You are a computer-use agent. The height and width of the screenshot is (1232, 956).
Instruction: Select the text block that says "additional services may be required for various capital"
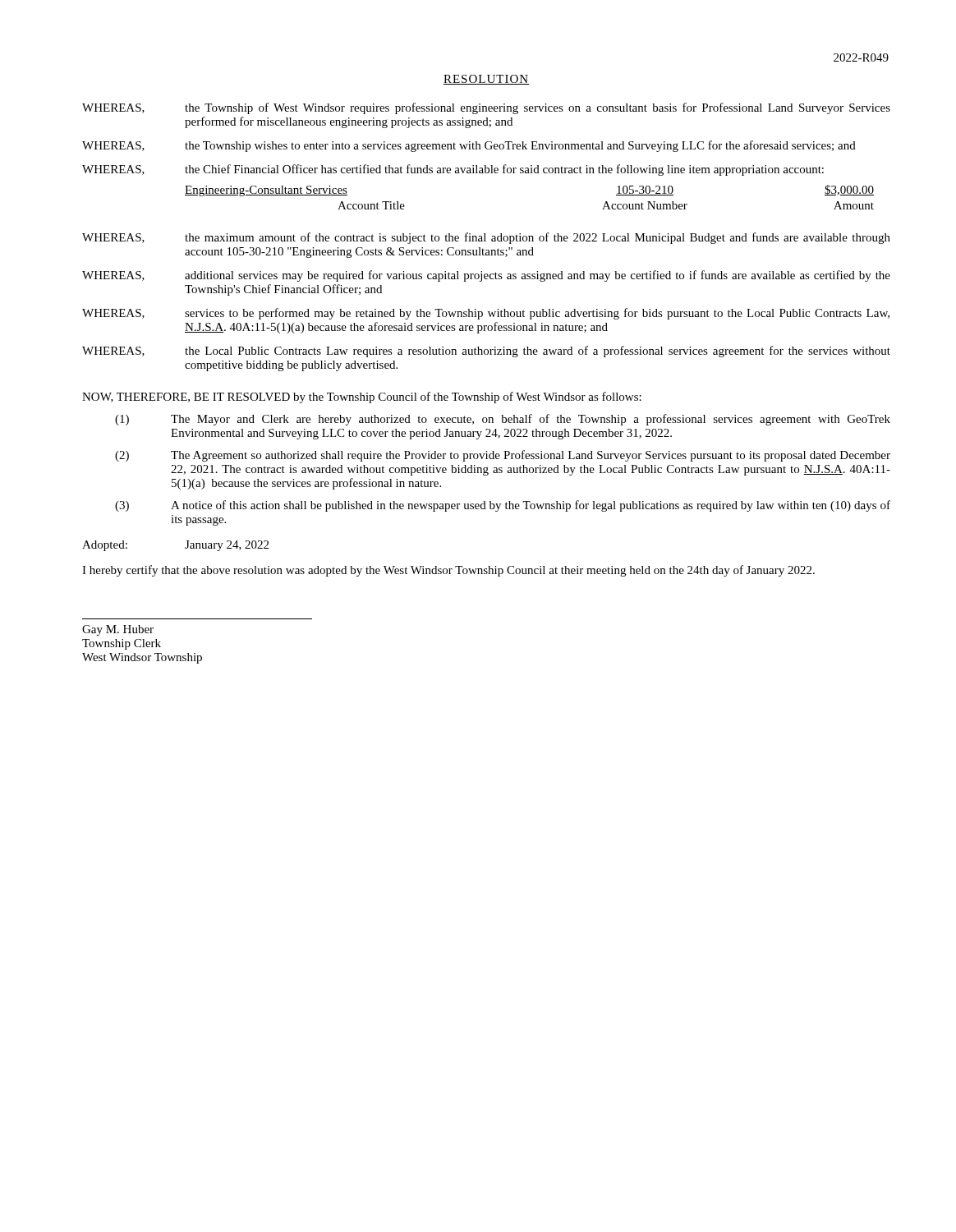coord(538,282)
